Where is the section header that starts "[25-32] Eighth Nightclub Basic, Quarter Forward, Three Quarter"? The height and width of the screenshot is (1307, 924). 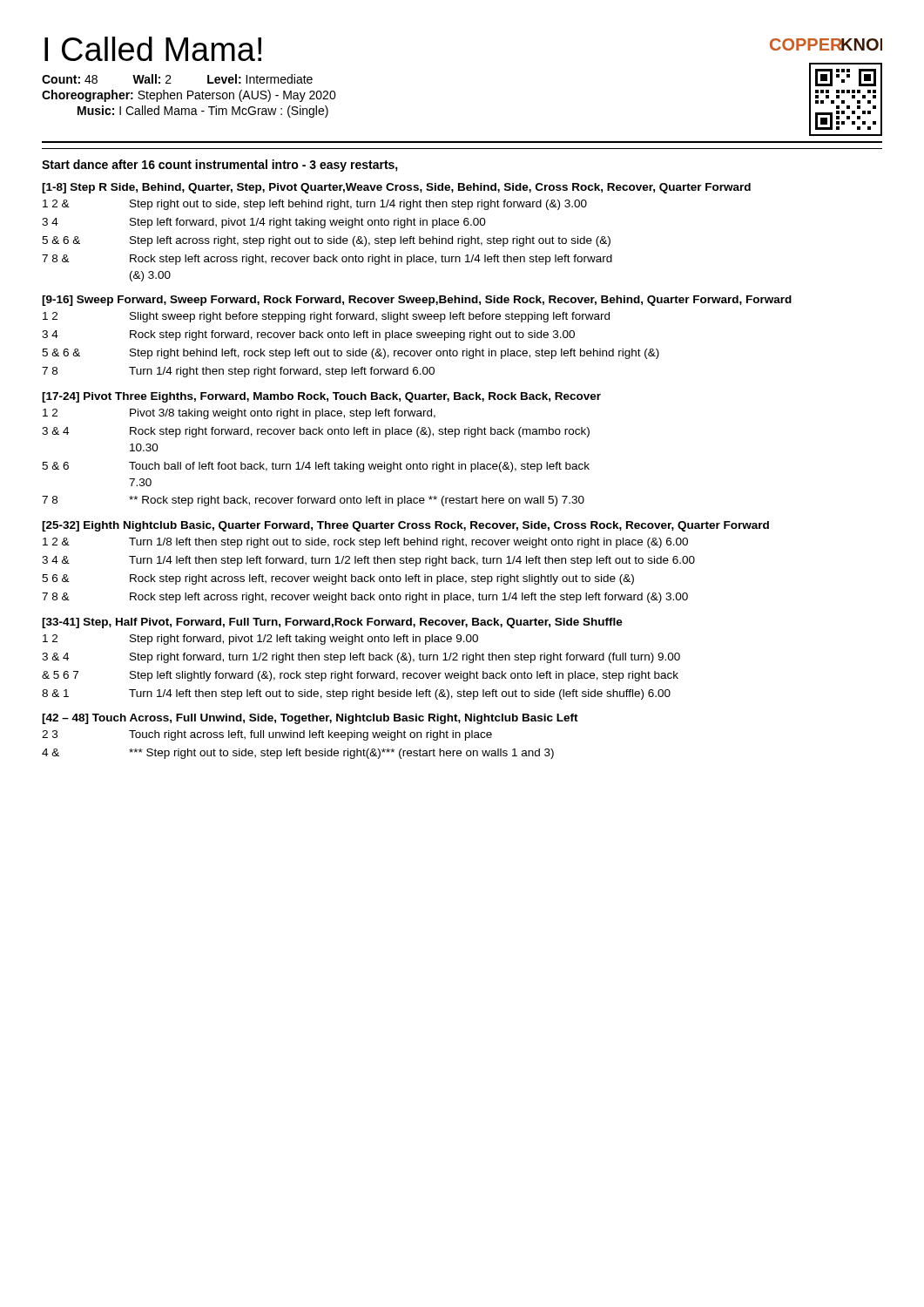(406, 525)
